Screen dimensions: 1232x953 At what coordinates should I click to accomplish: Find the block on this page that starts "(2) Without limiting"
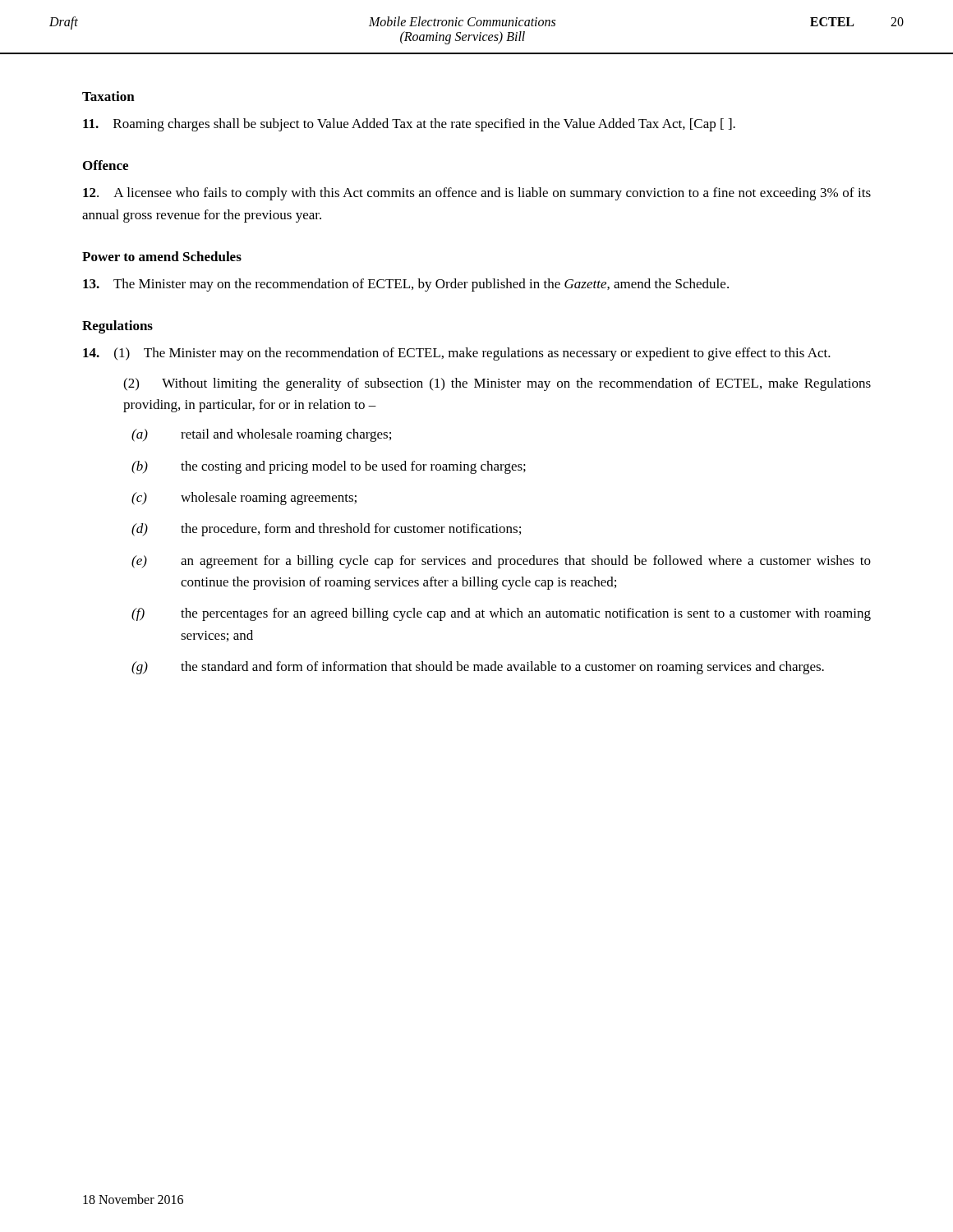click(x=497, y=394)
